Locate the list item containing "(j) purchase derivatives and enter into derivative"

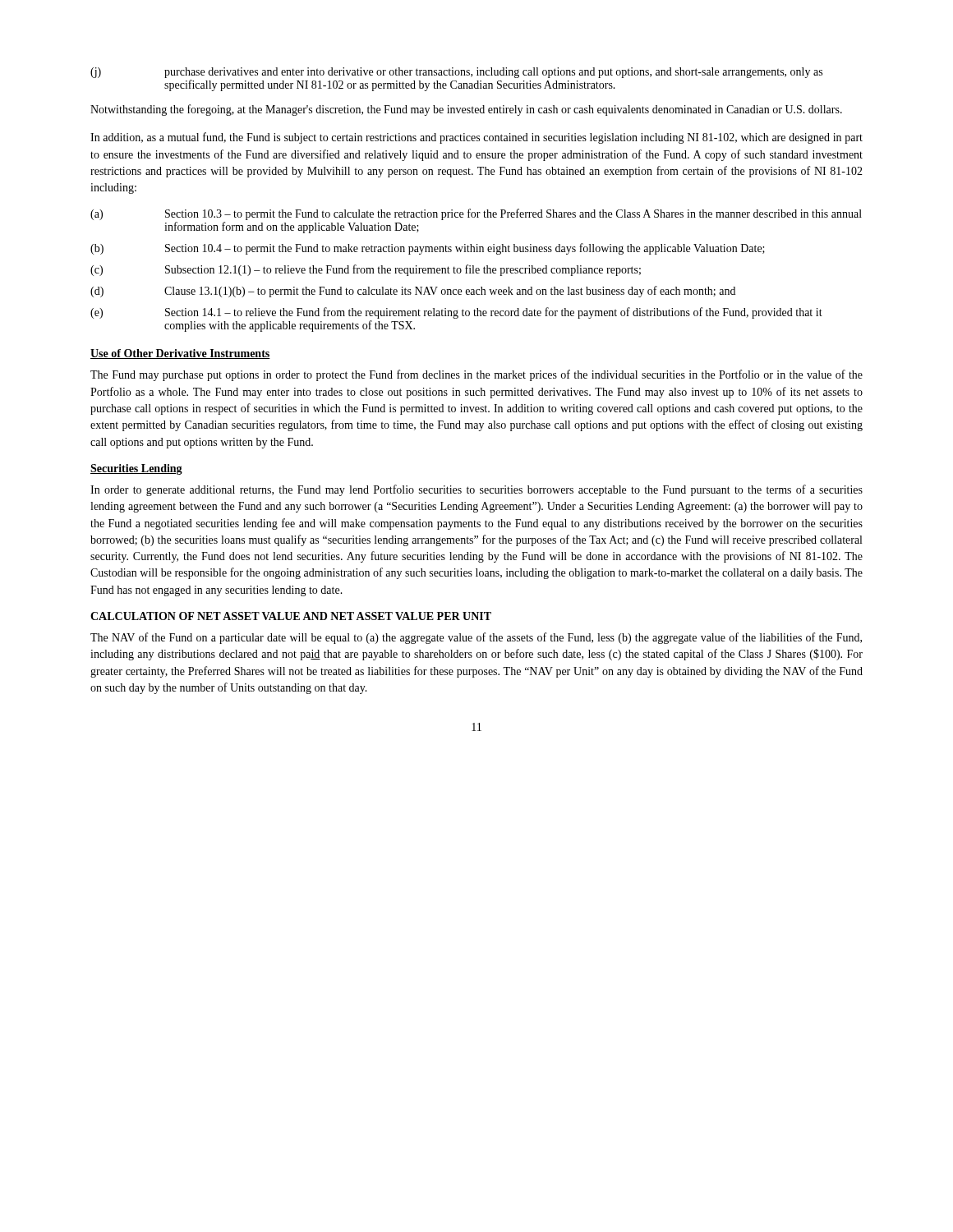(476, 79)
